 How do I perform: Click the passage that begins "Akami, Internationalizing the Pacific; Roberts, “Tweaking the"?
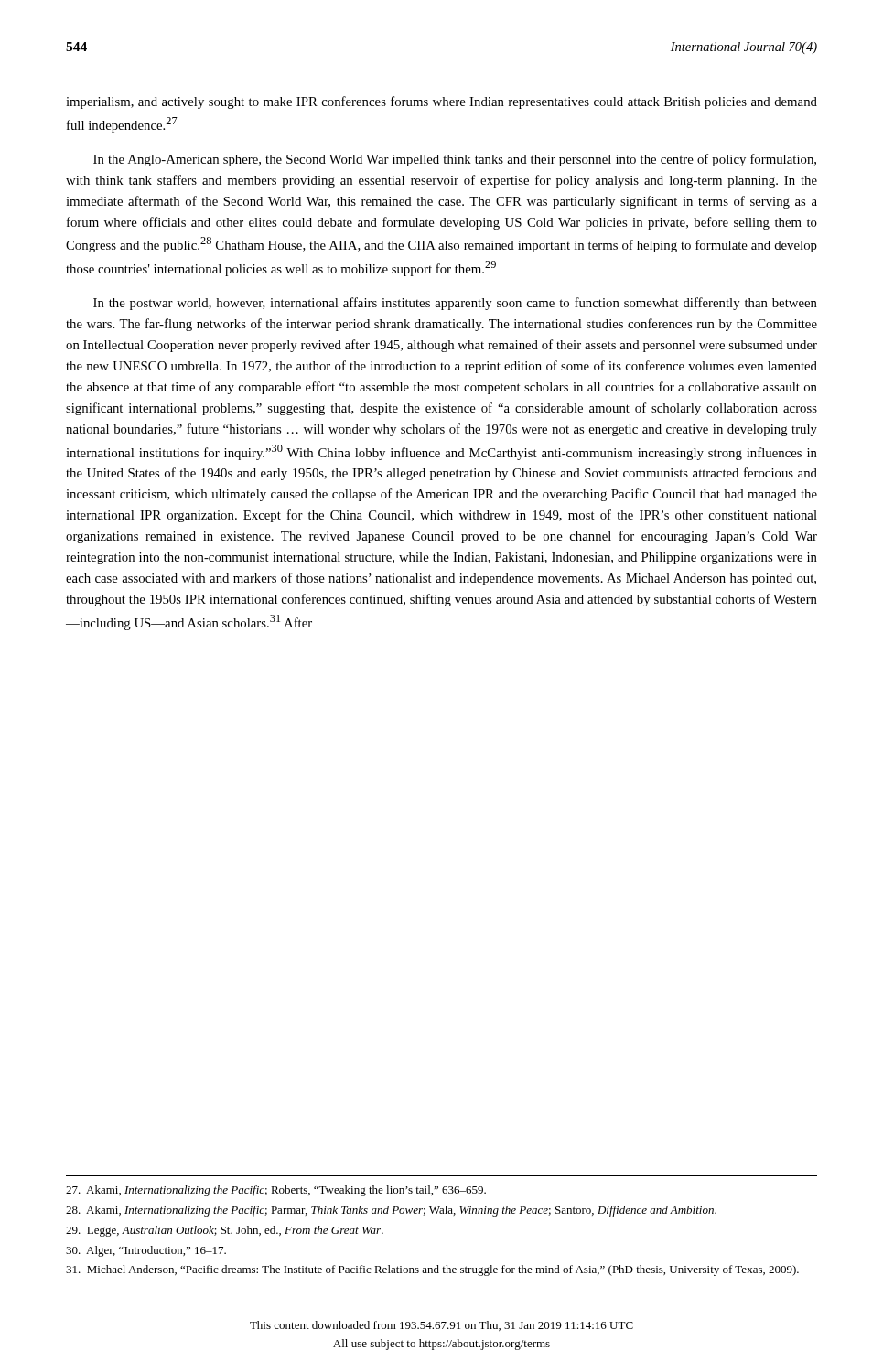point(276,1190)
